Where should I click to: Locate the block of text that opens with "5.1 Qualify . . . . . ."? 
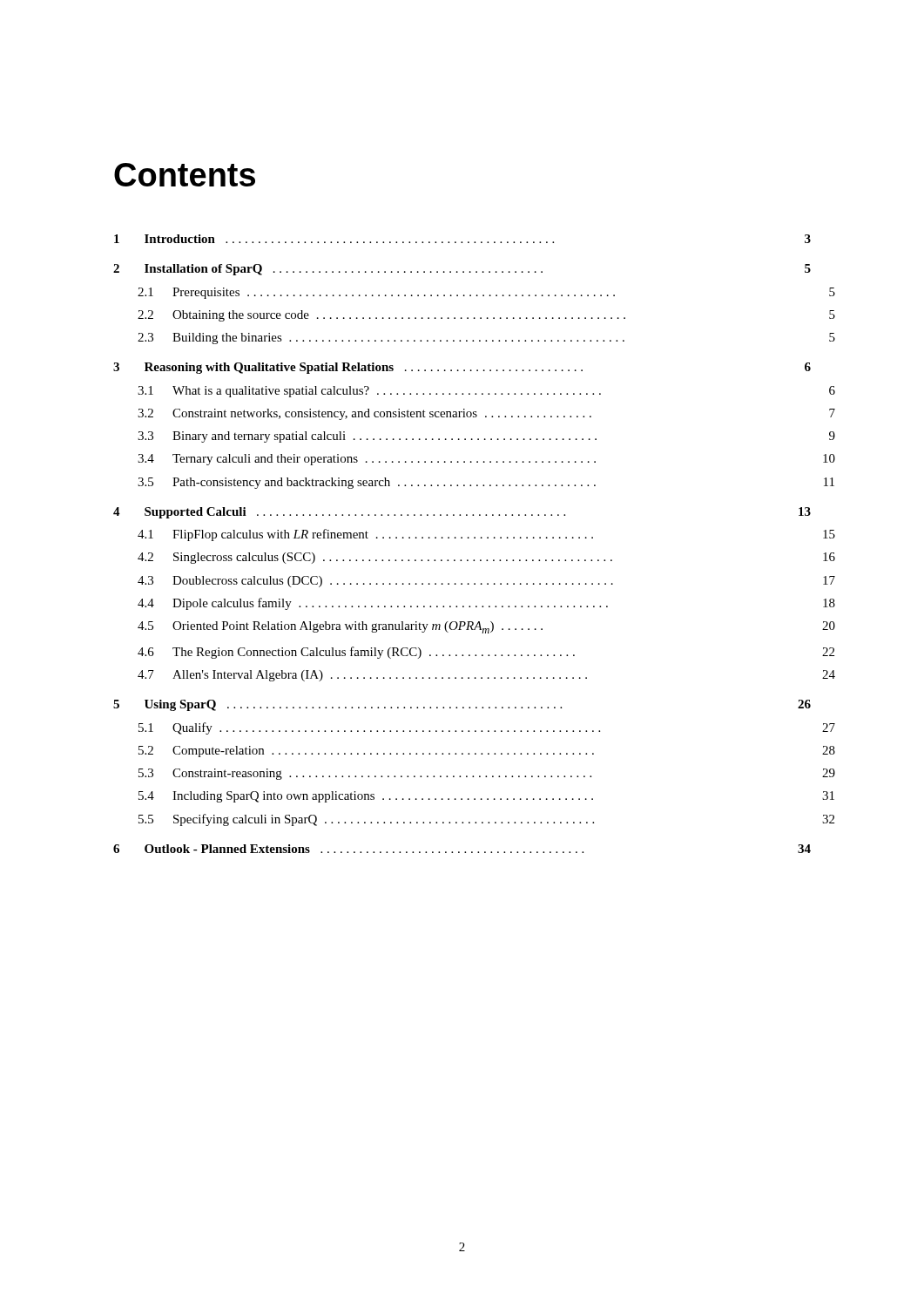pos(486,727)
